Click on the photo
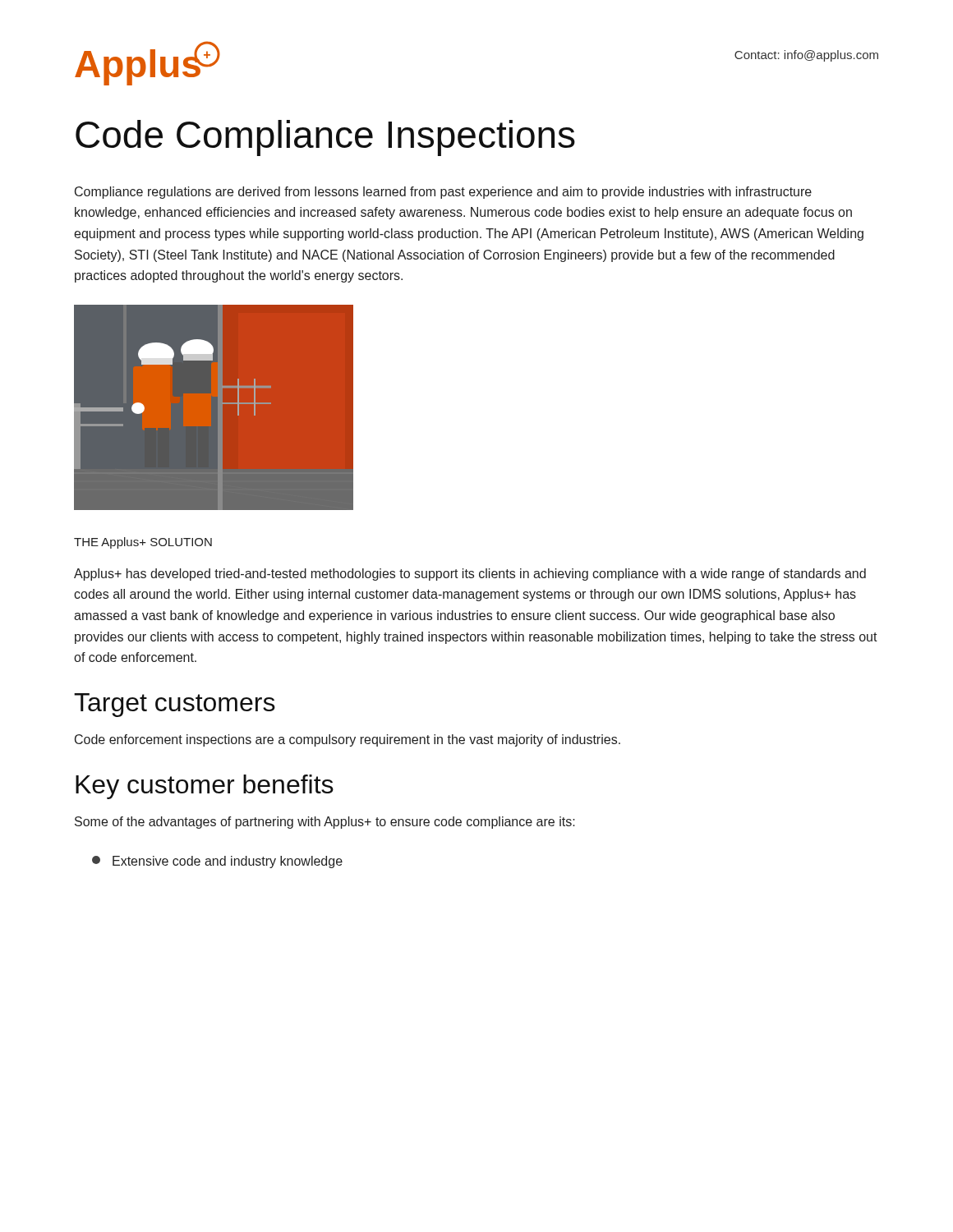This screenshot has height=1232, width=953. coord(476,409)
